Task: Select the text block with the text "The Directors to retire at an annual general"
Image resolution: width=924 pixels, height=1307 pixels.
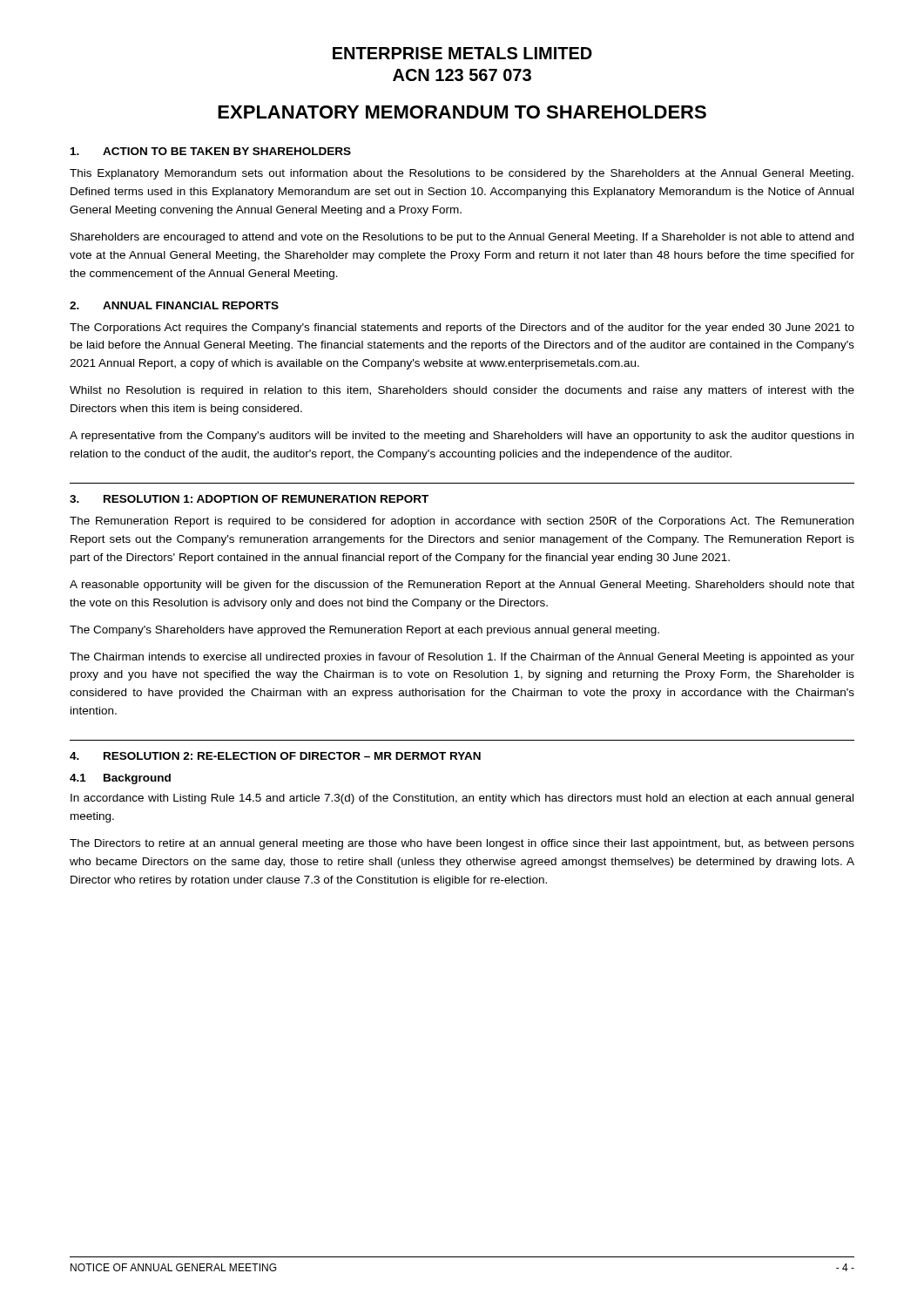Action: 462,861
